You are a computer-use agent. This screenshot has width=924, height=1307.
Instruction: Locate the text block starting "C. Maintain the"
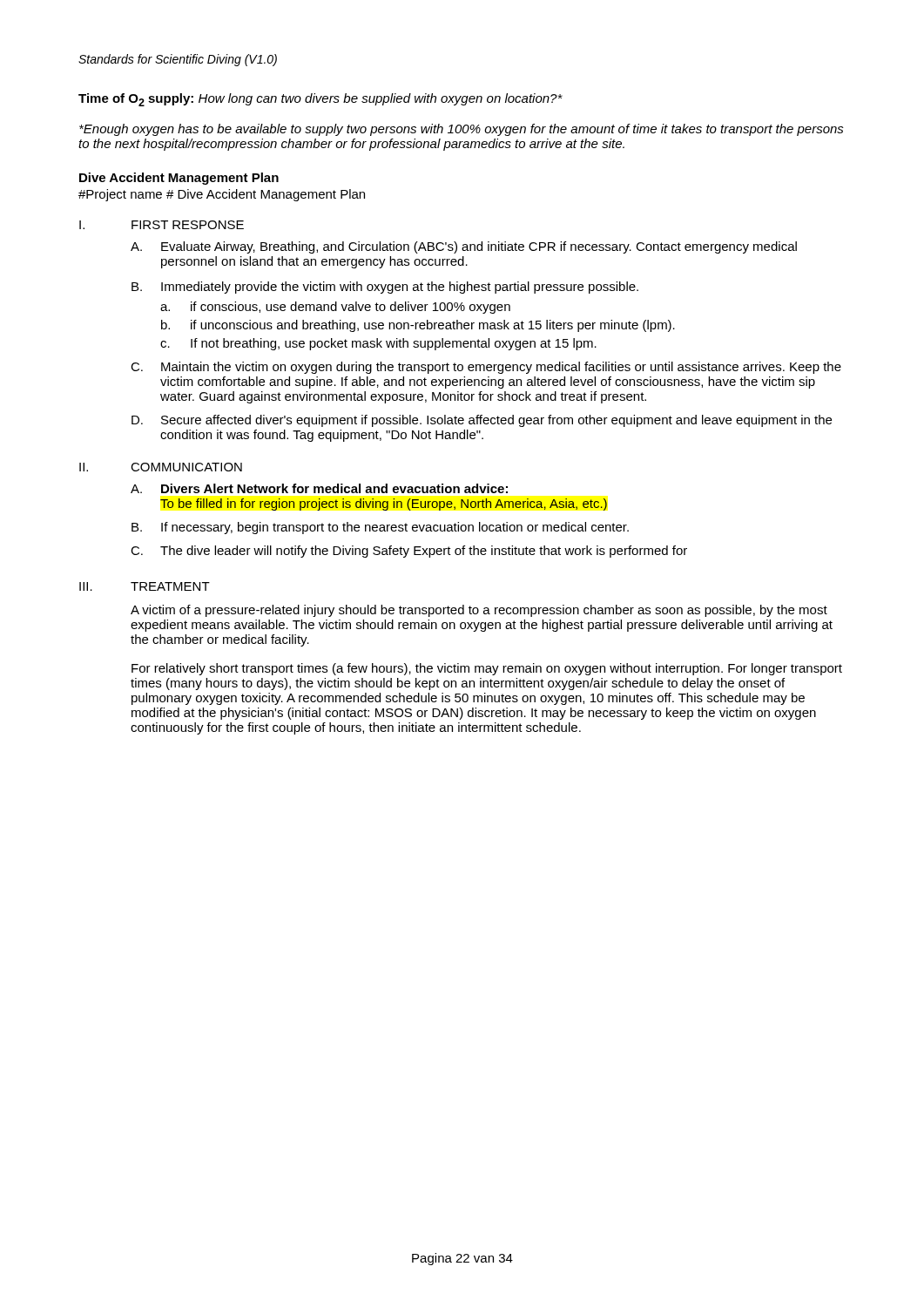(x=488, y=381)
